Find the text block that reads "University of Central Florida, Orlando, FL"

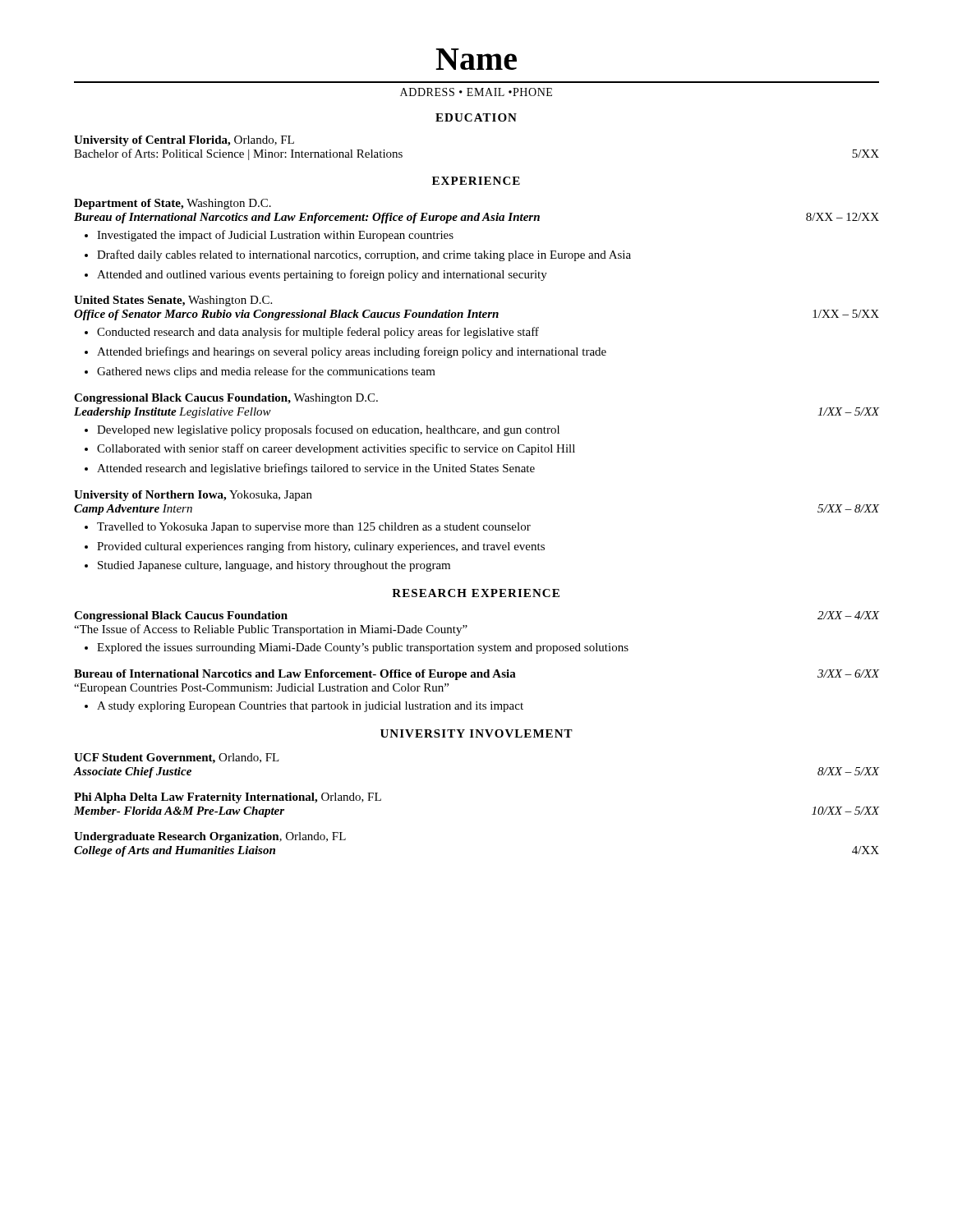tap(184, 141)
